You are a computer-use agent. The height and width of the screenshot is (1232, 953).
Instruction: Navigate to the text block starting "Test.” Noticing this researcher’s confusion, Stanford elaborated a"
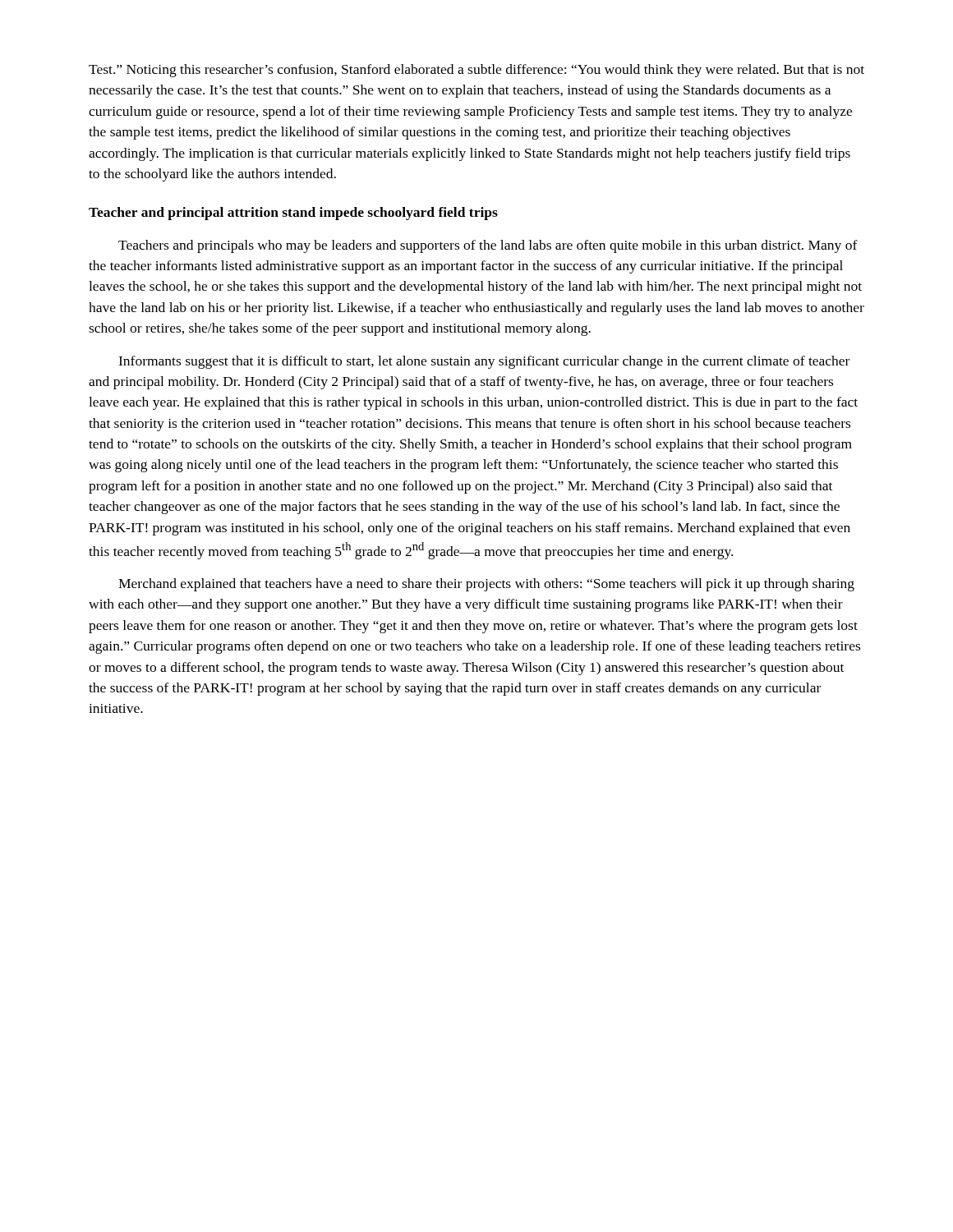click(x=476, y=122)
